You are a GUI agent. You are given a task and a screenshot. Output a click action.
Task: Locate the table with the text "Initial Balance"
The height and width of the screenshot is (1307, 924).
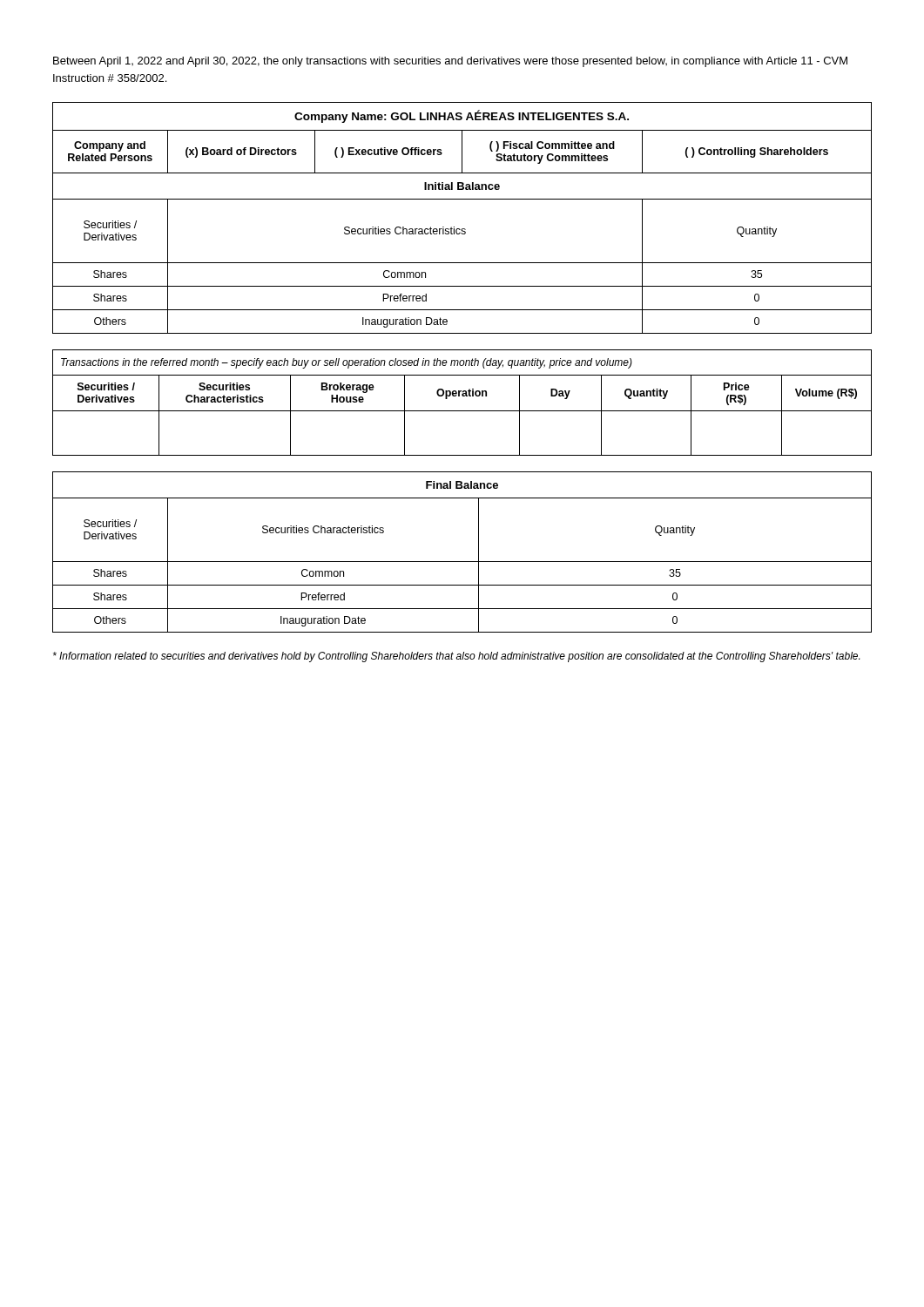tap(462, 218)
